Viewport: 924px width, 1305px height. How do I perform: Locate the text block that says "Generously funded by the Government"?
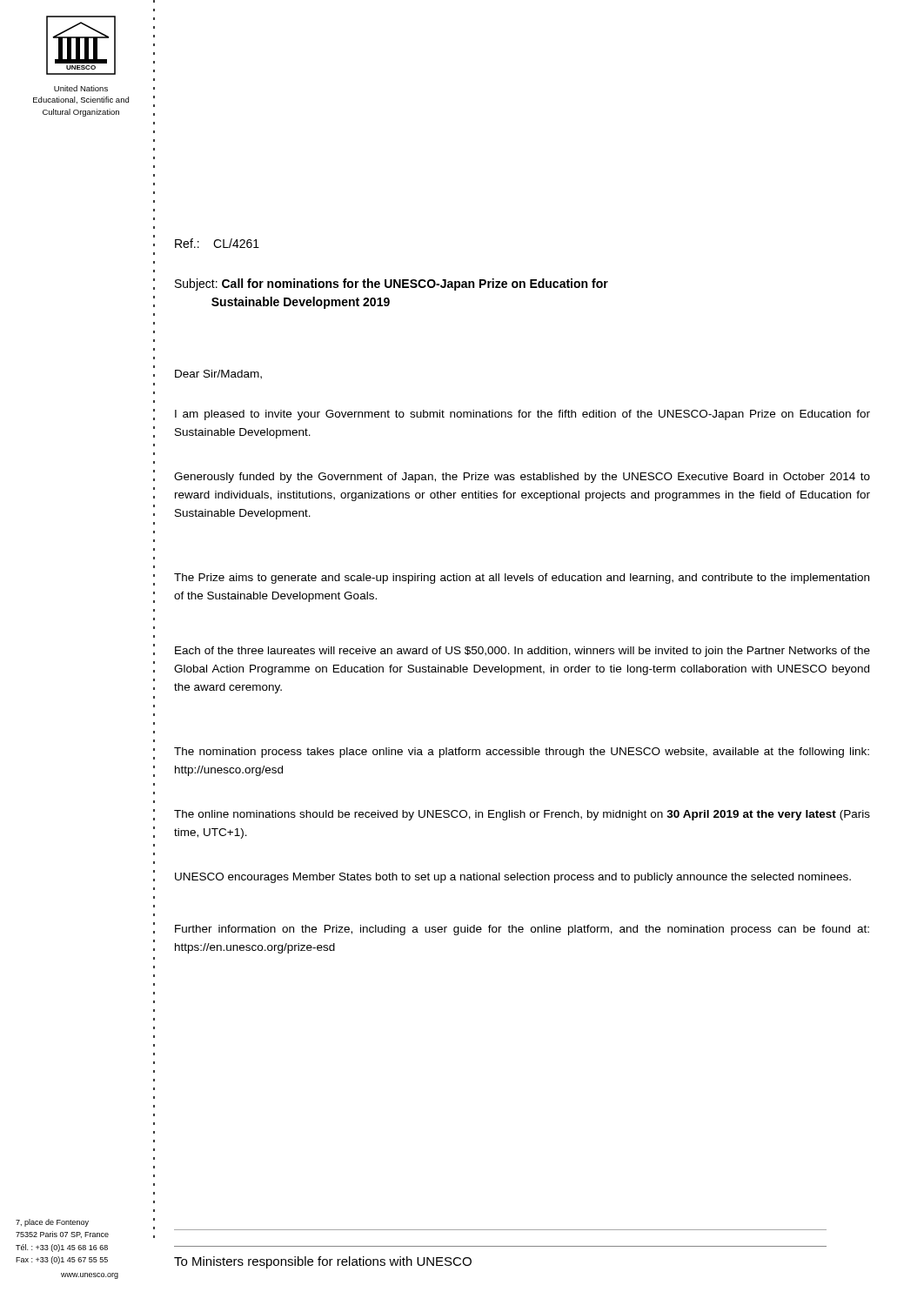522,495
